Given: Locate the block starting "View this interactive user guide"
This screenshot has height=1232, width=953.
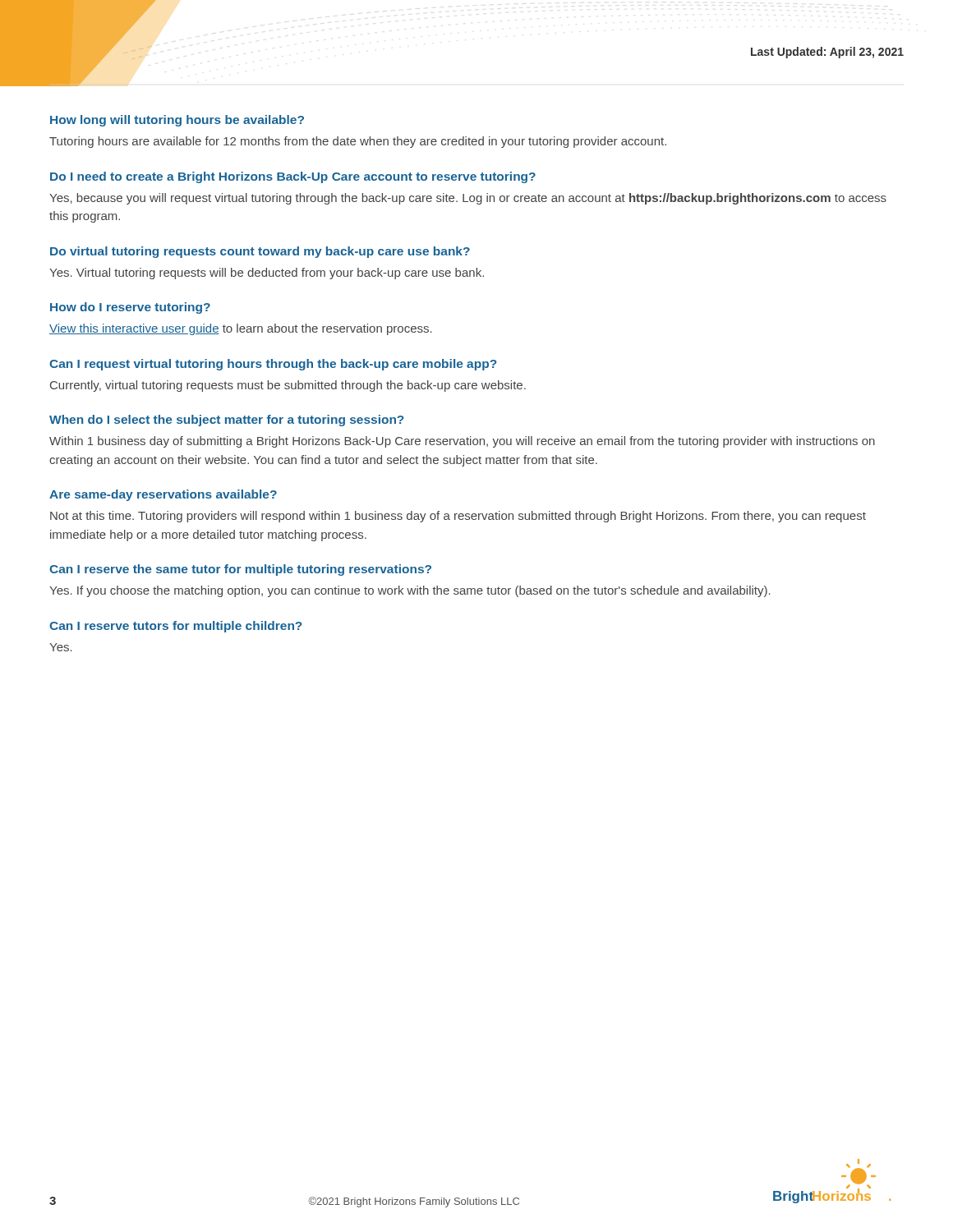Looking at the screenshot, I should coord(241,328).
